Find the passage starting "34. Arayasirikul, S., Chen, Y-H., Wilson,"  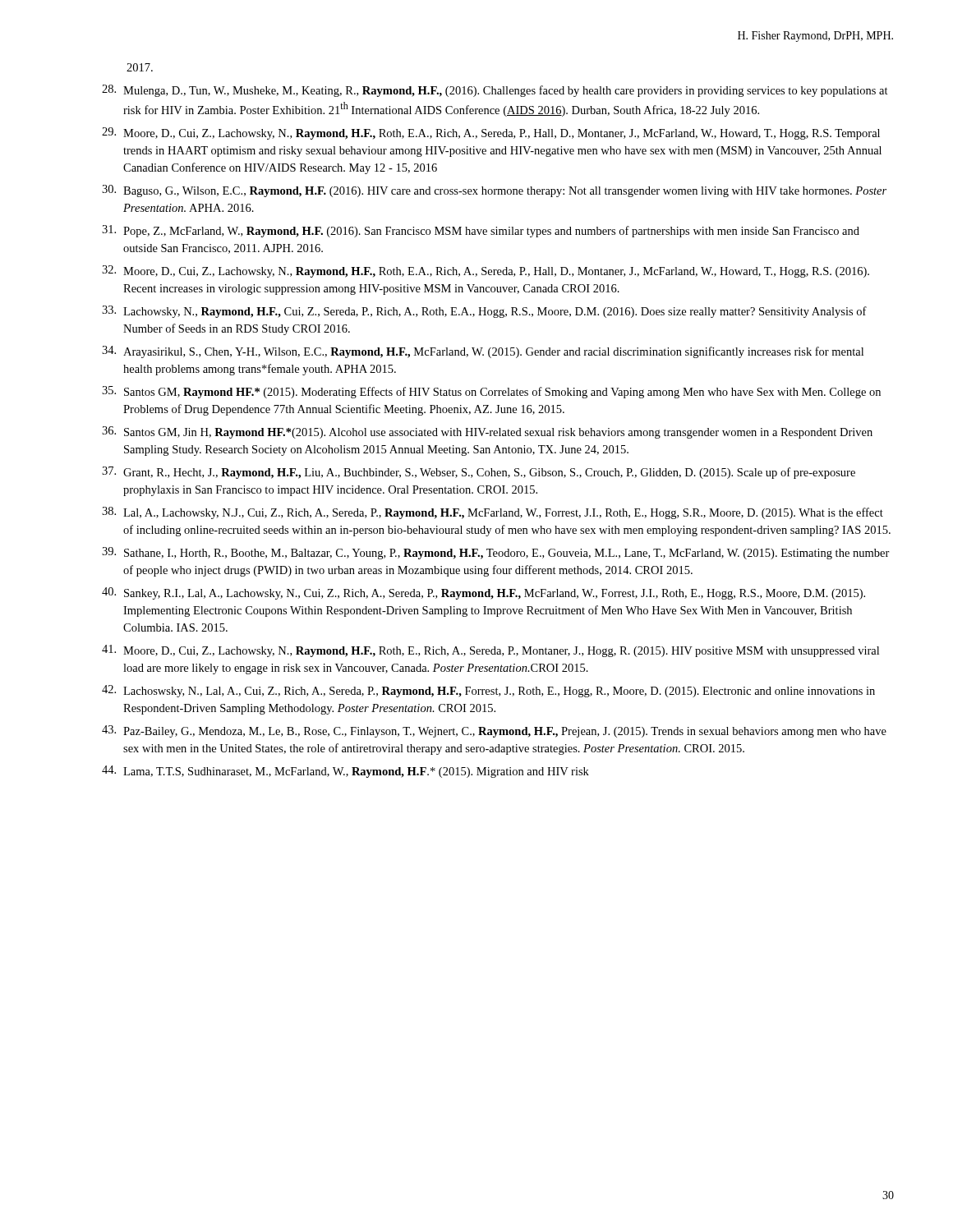click(488, 361)
